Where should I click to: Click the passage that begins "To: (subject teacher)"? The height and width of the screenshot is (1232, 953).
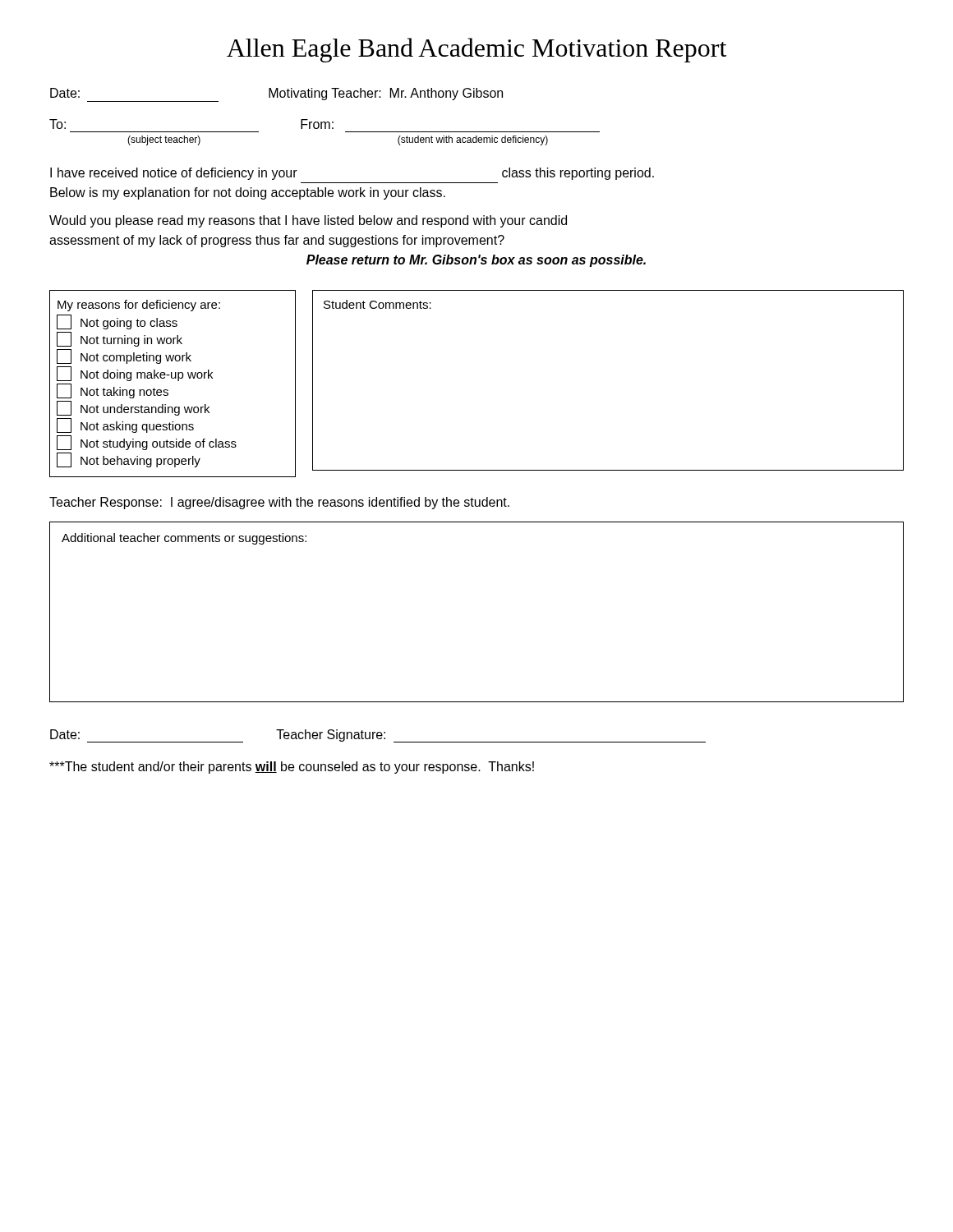324,131
